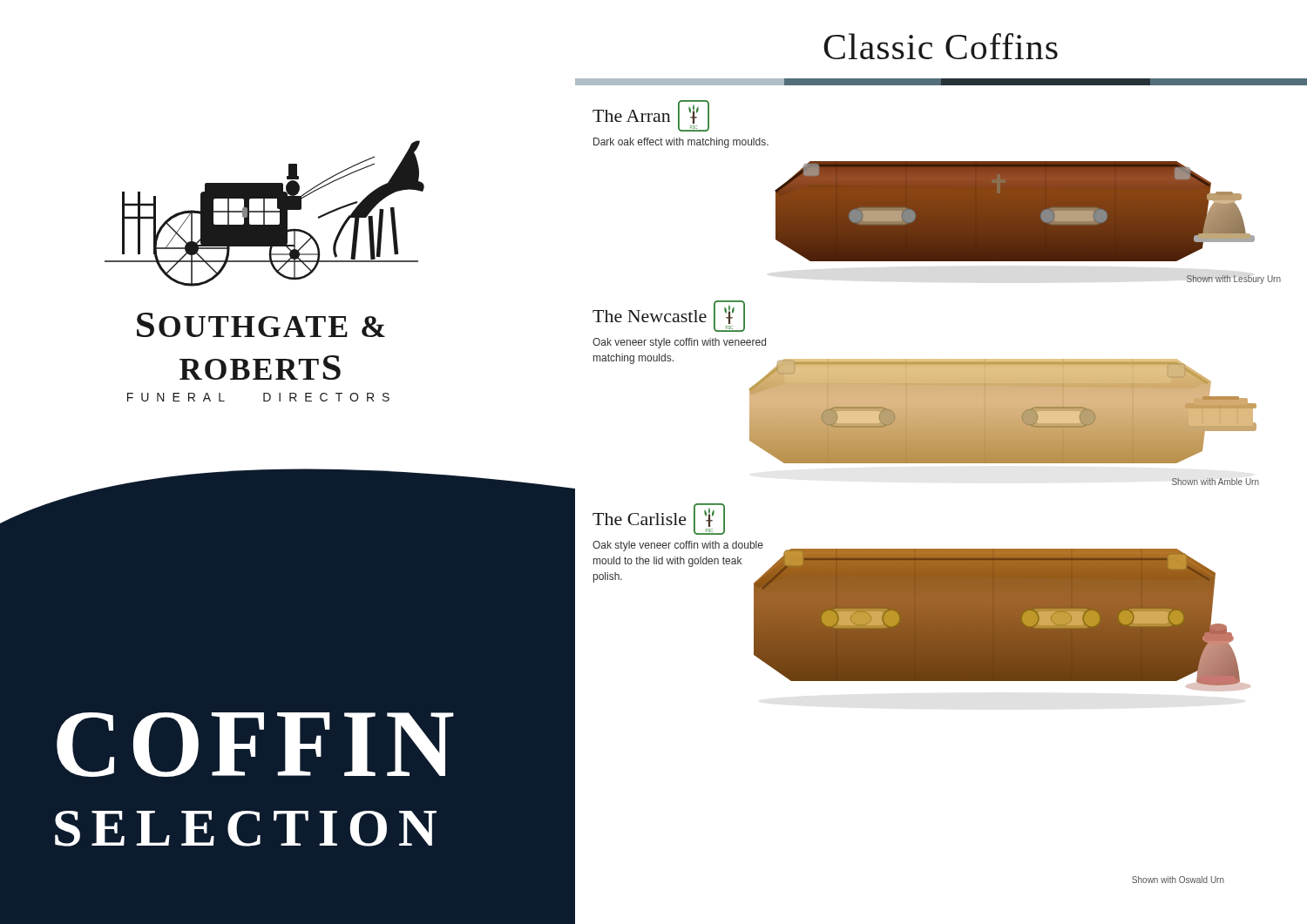Find the block starting "Oak veneer style coffin with veneeredmatching moulds."

point(680,350)
